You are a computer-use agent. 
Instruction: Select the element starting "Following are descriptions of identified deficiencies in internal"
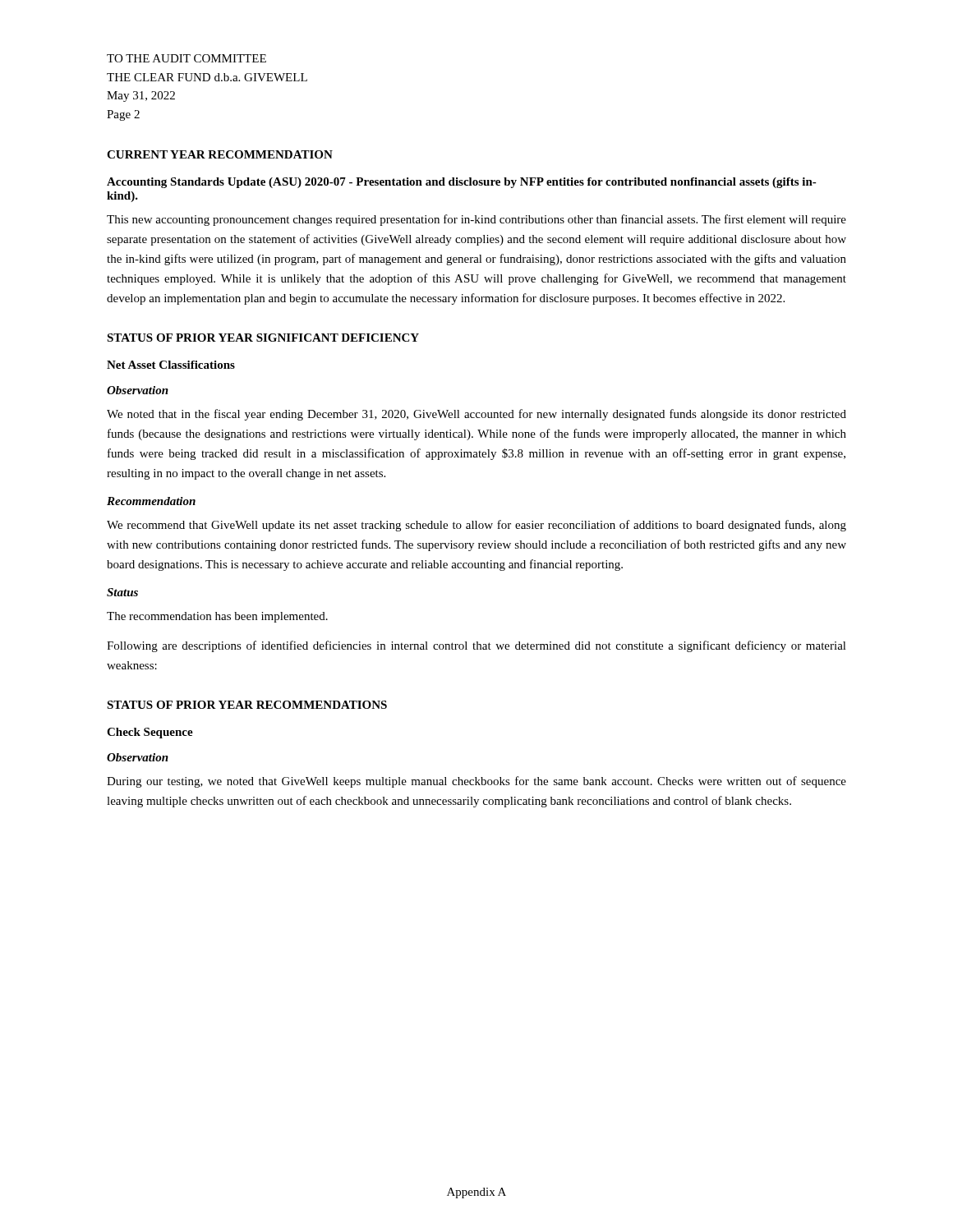click(x=476, y=655)
